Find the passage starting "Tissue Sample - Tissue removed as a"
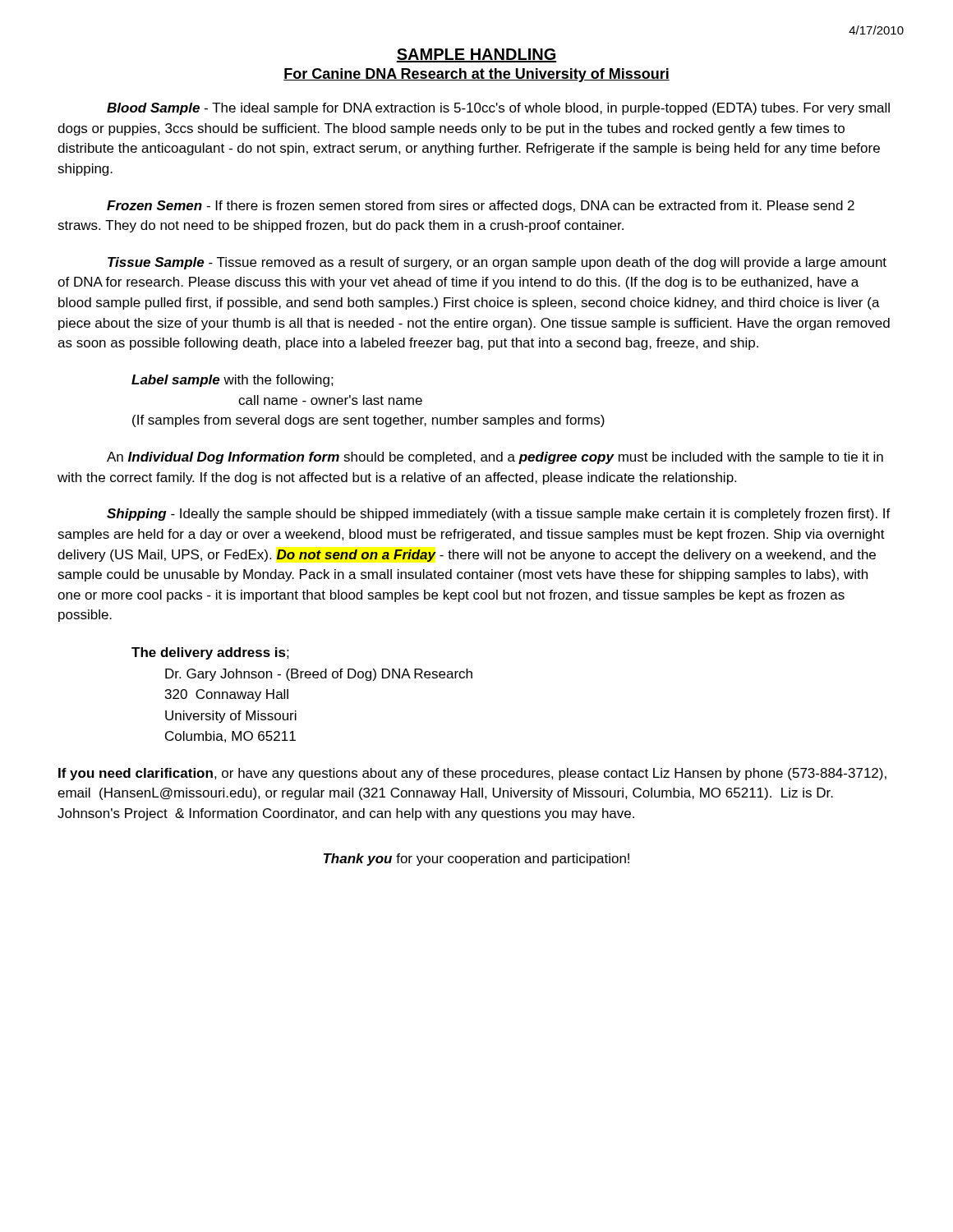 tap(474, 303)
